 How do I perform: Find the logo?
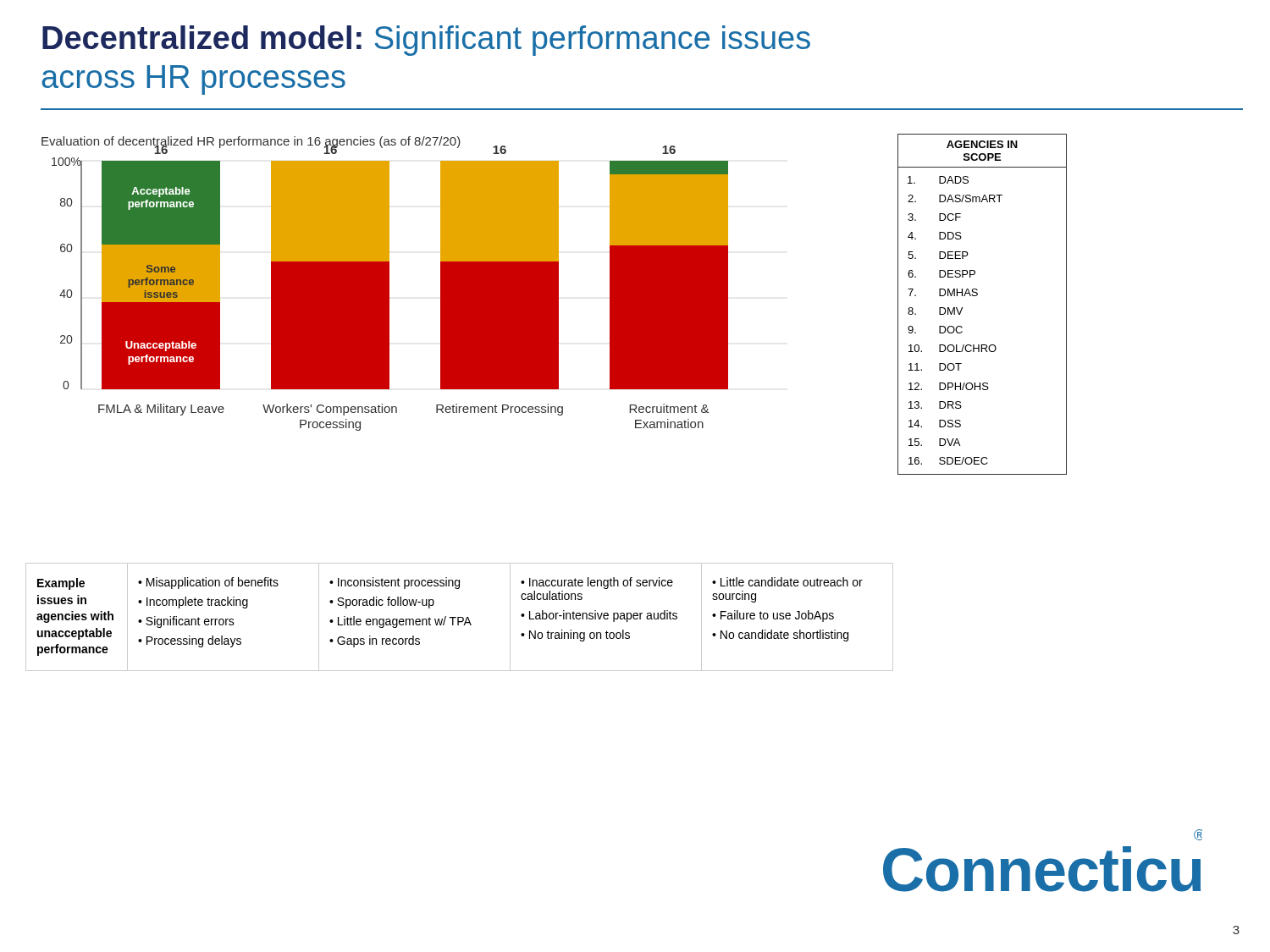point(1041,874)
